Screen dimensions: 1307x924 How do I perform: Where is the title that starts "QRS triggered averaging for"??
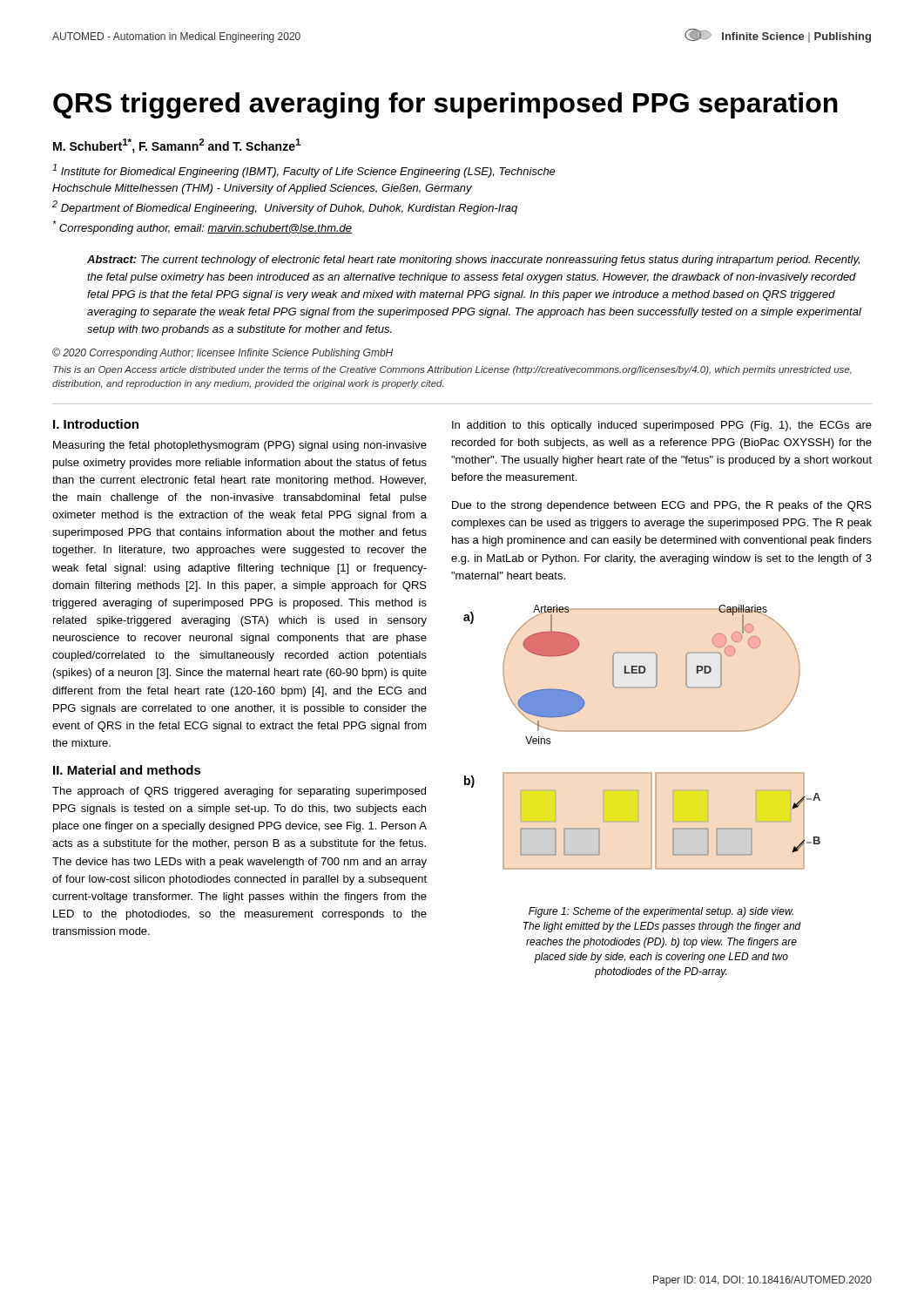[x=462, y=103]
